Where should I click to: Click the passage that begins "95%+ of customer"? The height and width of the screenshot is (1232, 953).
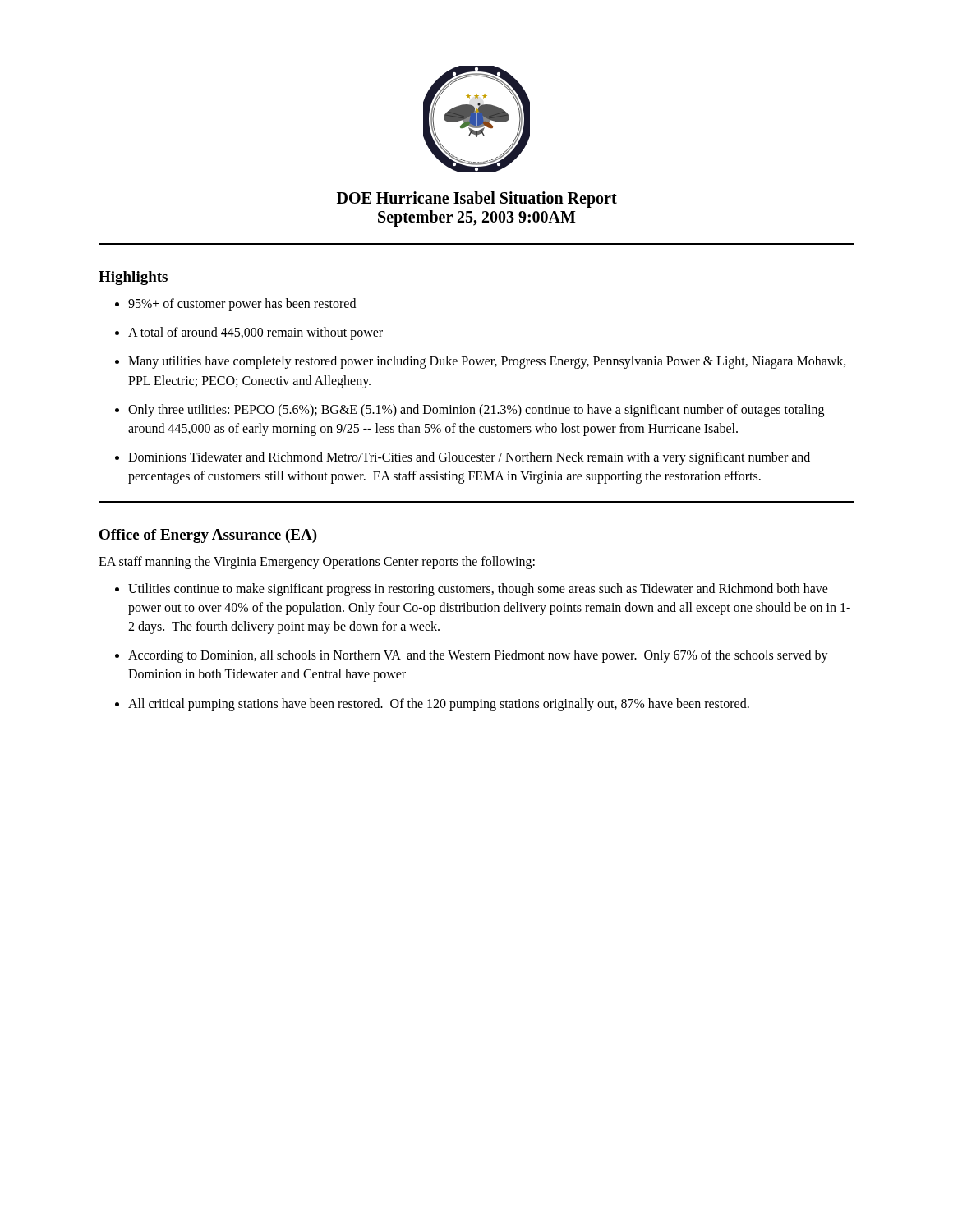tap(242, 304)
